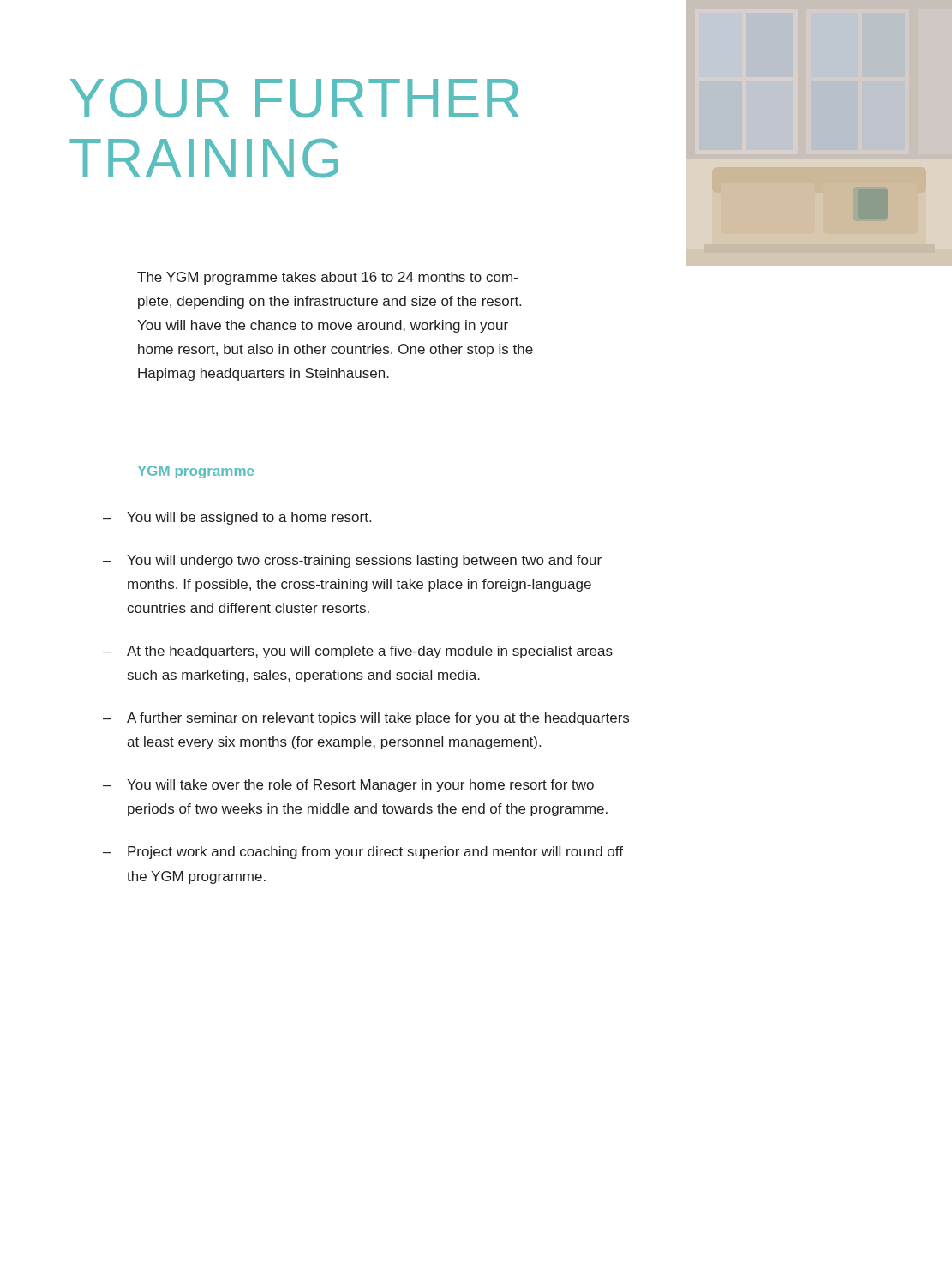Screen dimensions: 1286x952
Task: Locate the element starting "– Project work and coaching from your direct"
Action: (x=373, y=865)
